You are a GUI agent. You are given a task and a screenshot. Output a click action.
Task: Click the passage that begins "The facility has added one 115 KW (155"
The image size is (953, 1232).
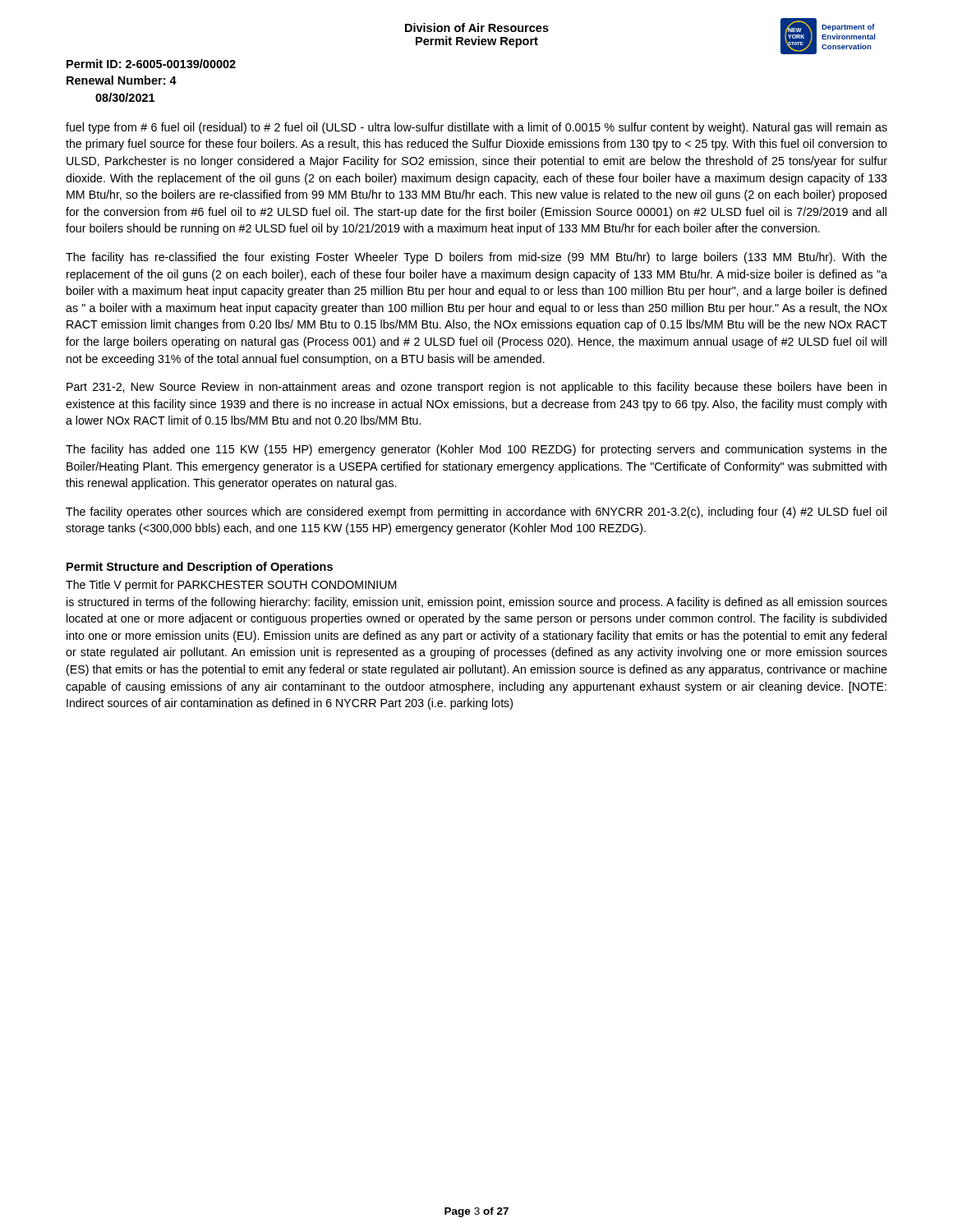click(476, 466)
